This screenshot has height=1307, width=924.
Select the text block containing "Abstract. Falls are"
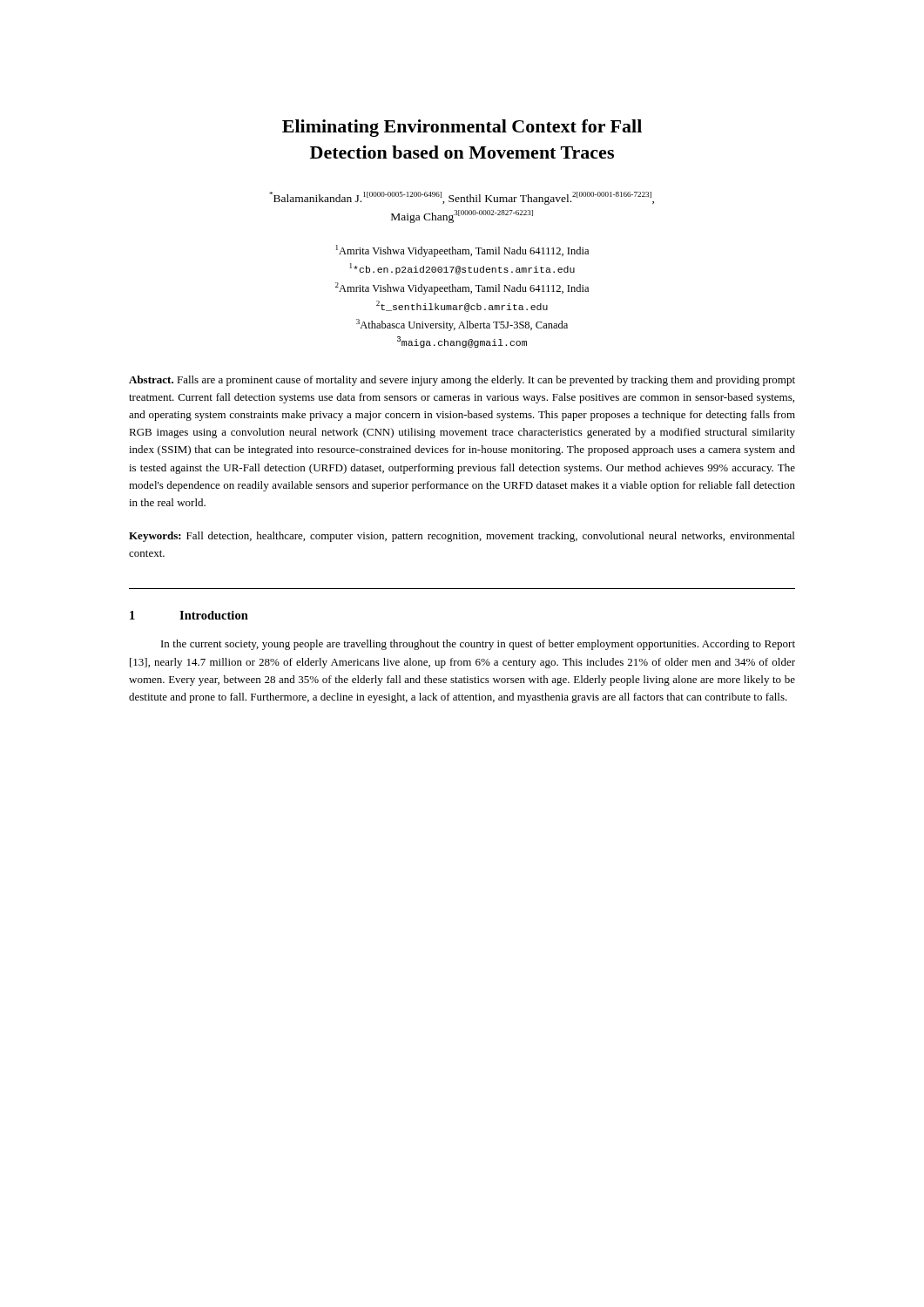pos(462,441)
